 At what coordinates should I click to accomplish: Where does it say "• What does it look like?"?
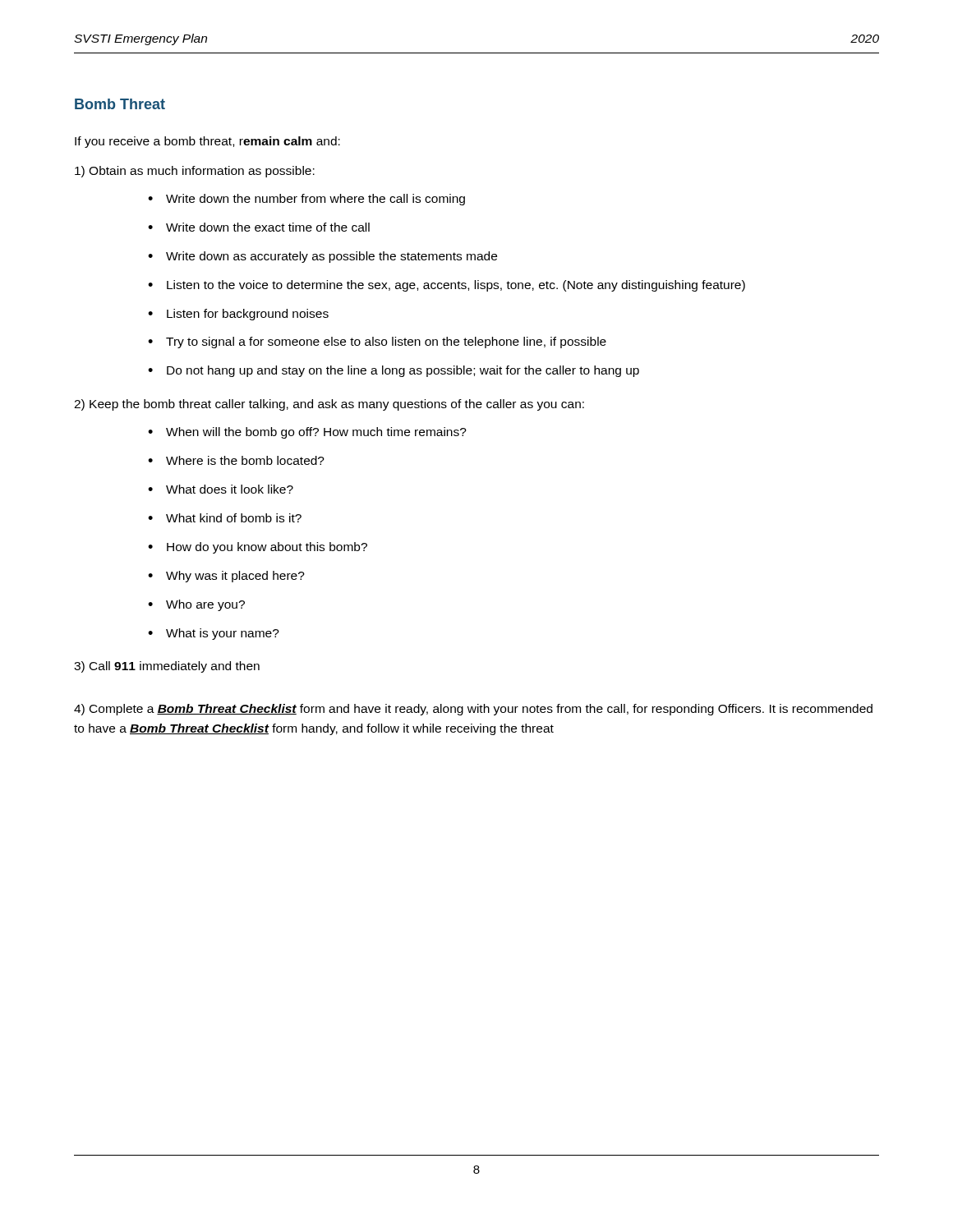pyautogui.click(x=221, y=489)
